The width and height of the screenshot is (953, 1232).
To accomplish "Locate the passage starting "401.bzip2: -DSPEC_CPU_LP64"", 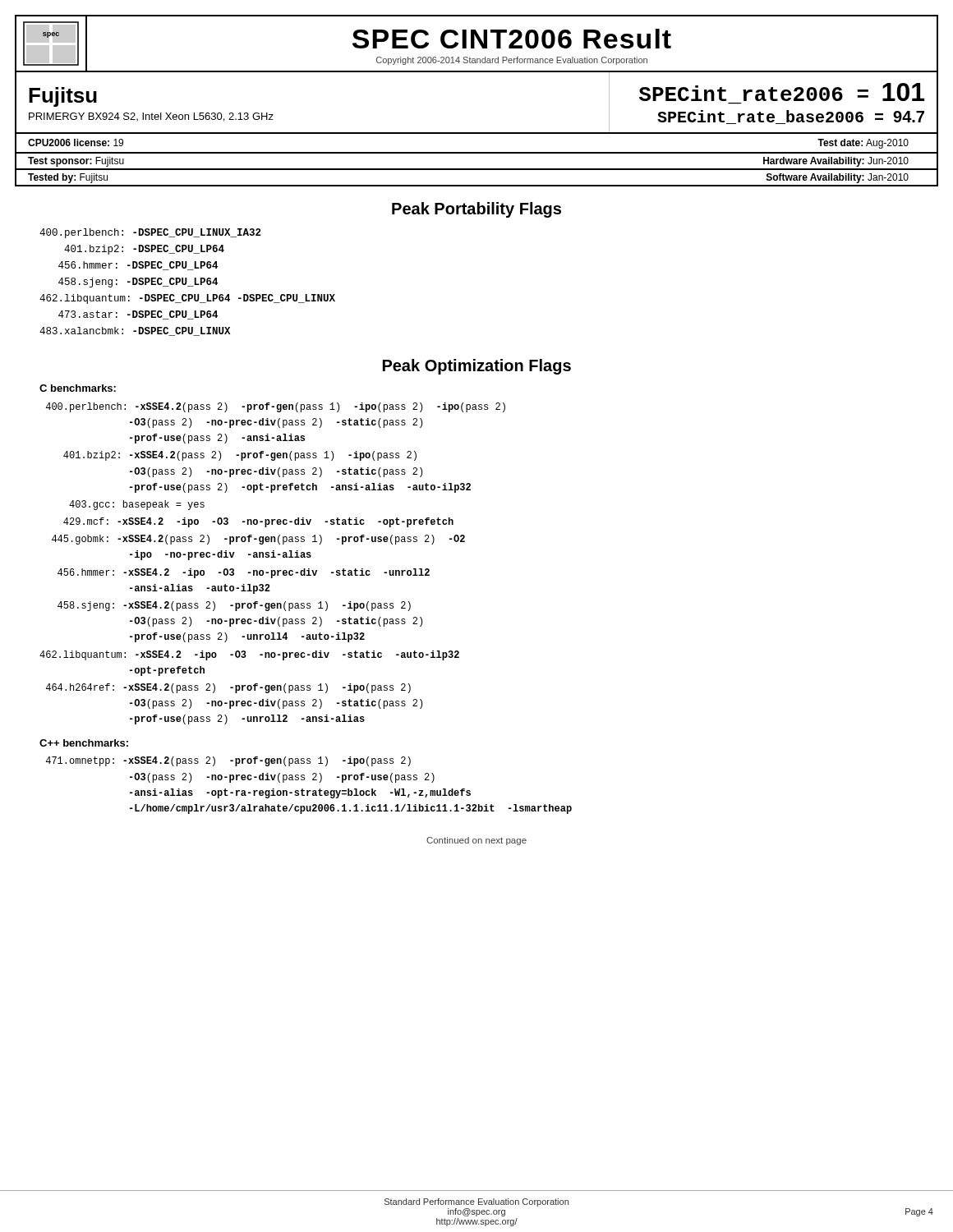I will (132, 250).
